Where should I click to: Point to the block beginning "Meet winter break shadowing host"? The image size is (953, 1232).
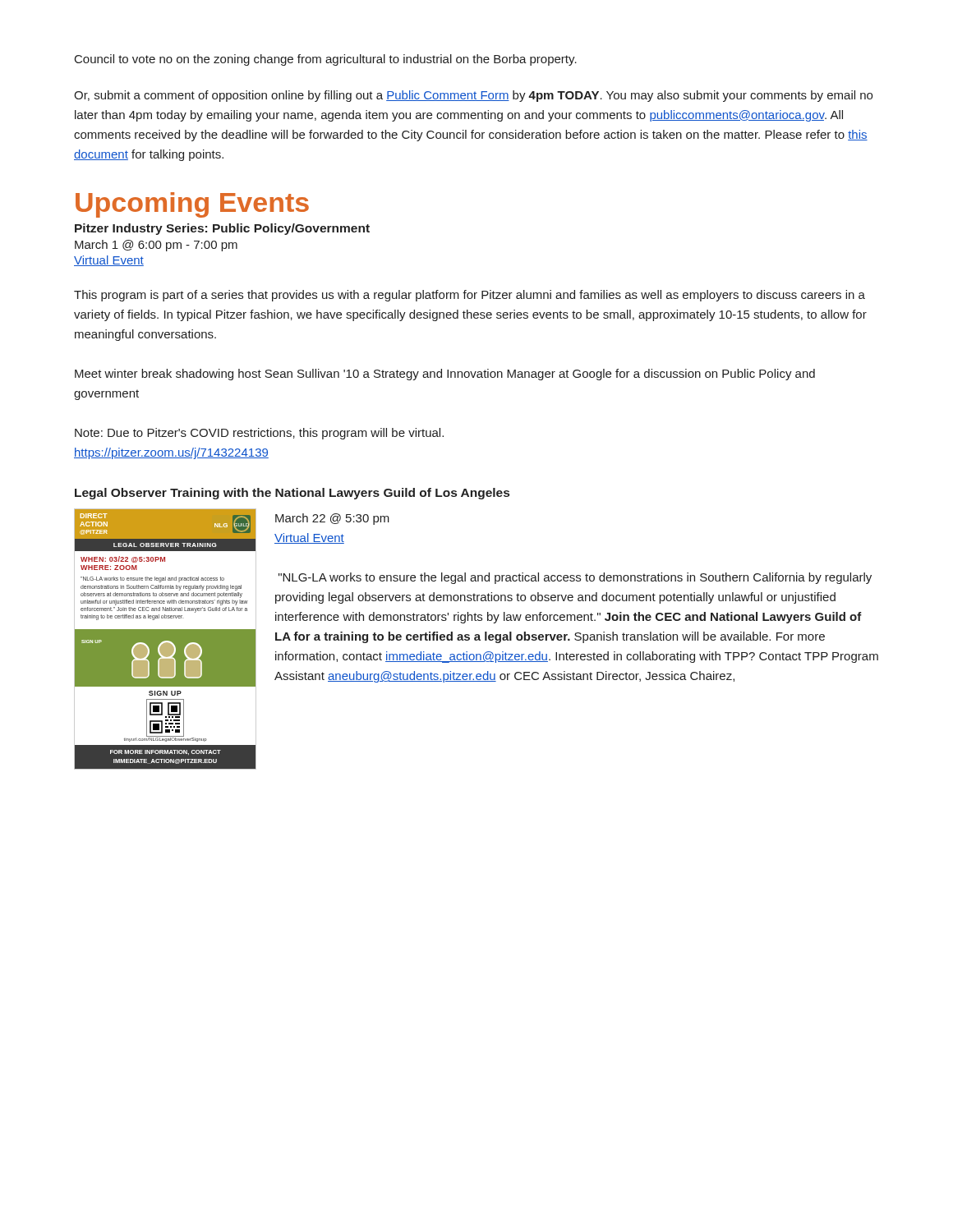click(x=445, y=383)
